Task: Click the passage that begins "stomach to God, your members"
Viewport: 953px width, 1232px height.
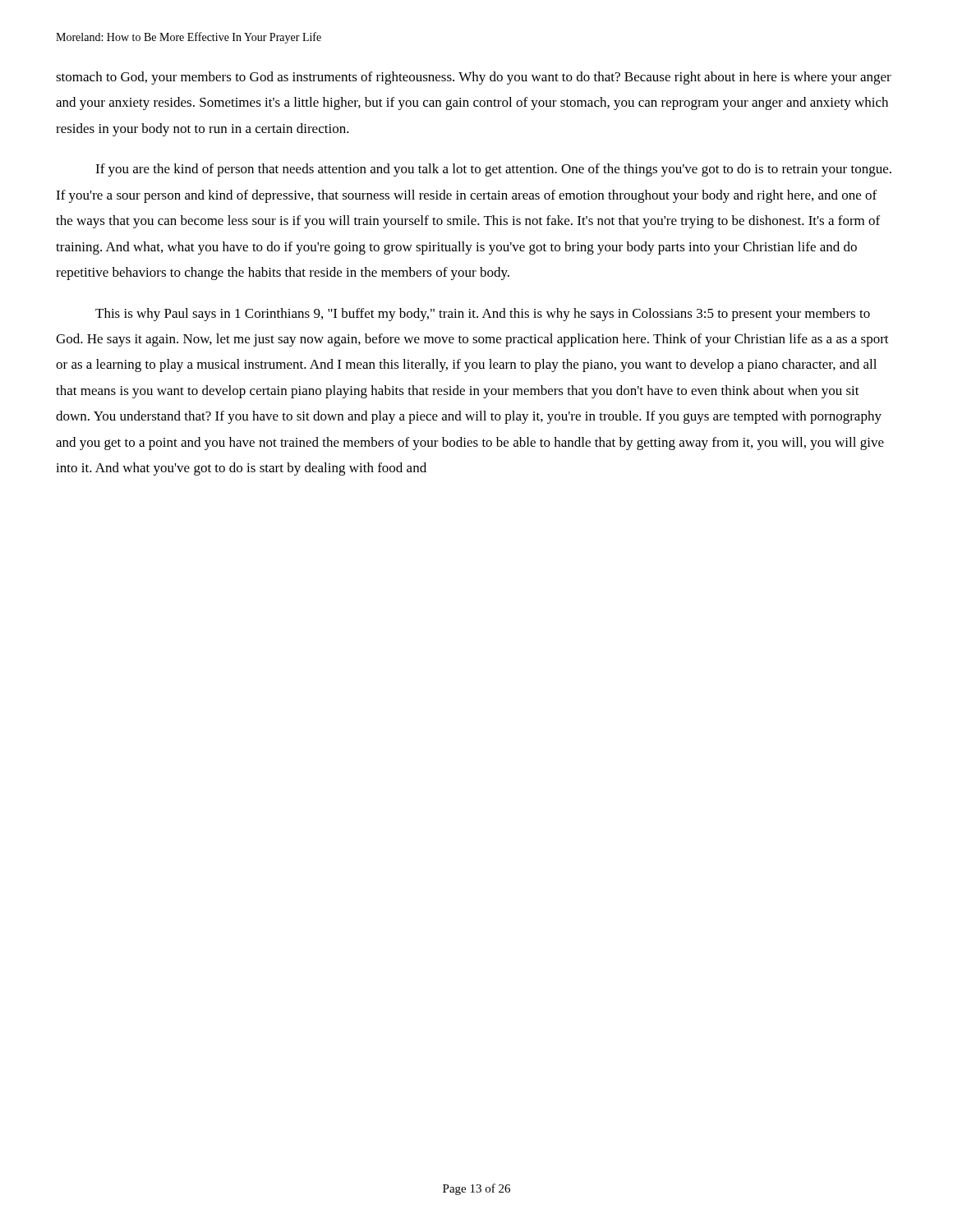Action: click(475, 103)
